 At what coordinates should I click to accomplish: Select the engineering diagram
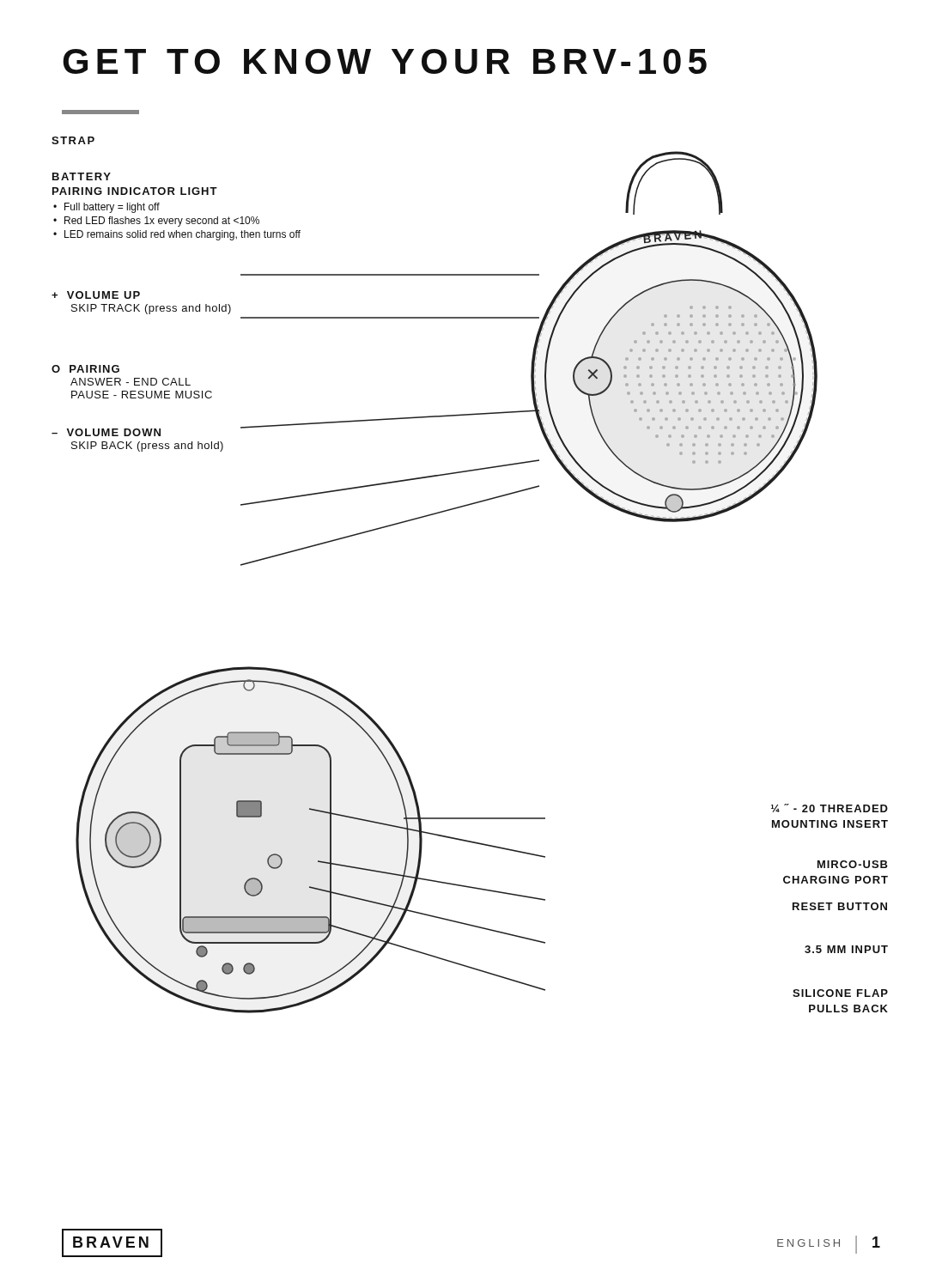[471, 681]
